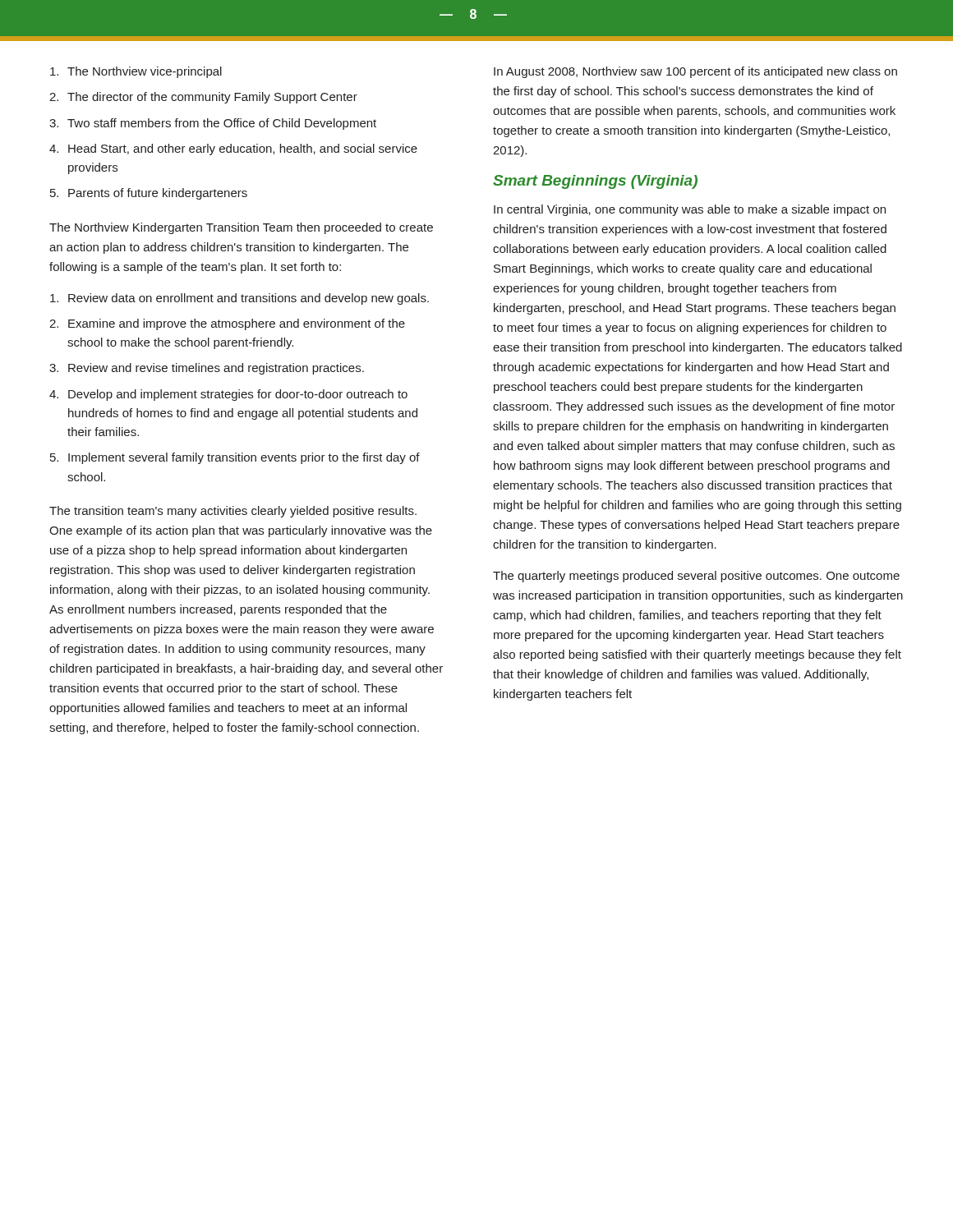
Task: Navigate to the passage starting "The quarterly meetings produced several positive outcomes."
Action: [x=698, y=635]
